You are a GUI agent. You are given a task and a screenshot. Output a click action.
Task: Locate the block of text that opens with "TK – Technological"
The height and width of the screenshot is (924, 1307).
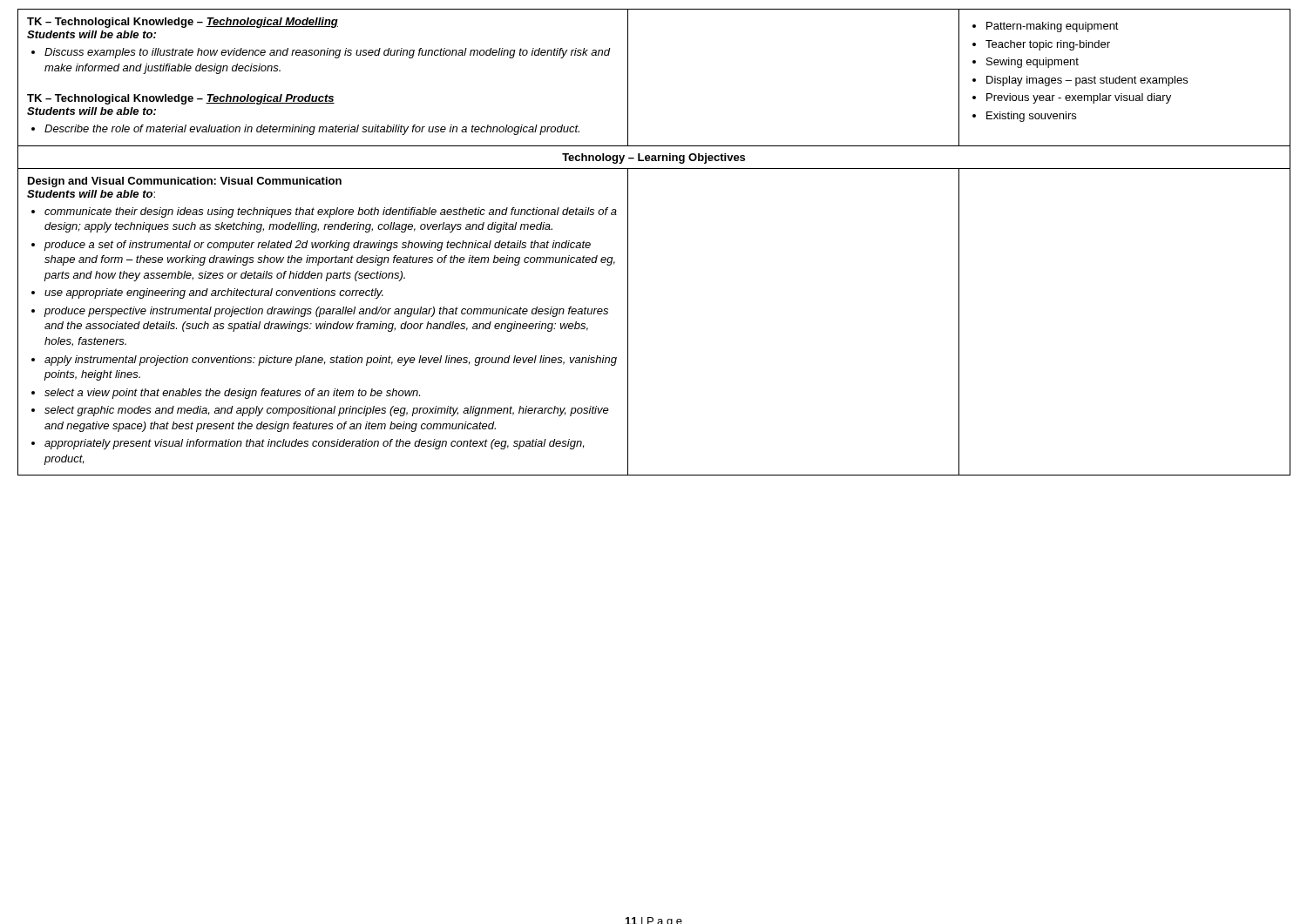(183, 23)
